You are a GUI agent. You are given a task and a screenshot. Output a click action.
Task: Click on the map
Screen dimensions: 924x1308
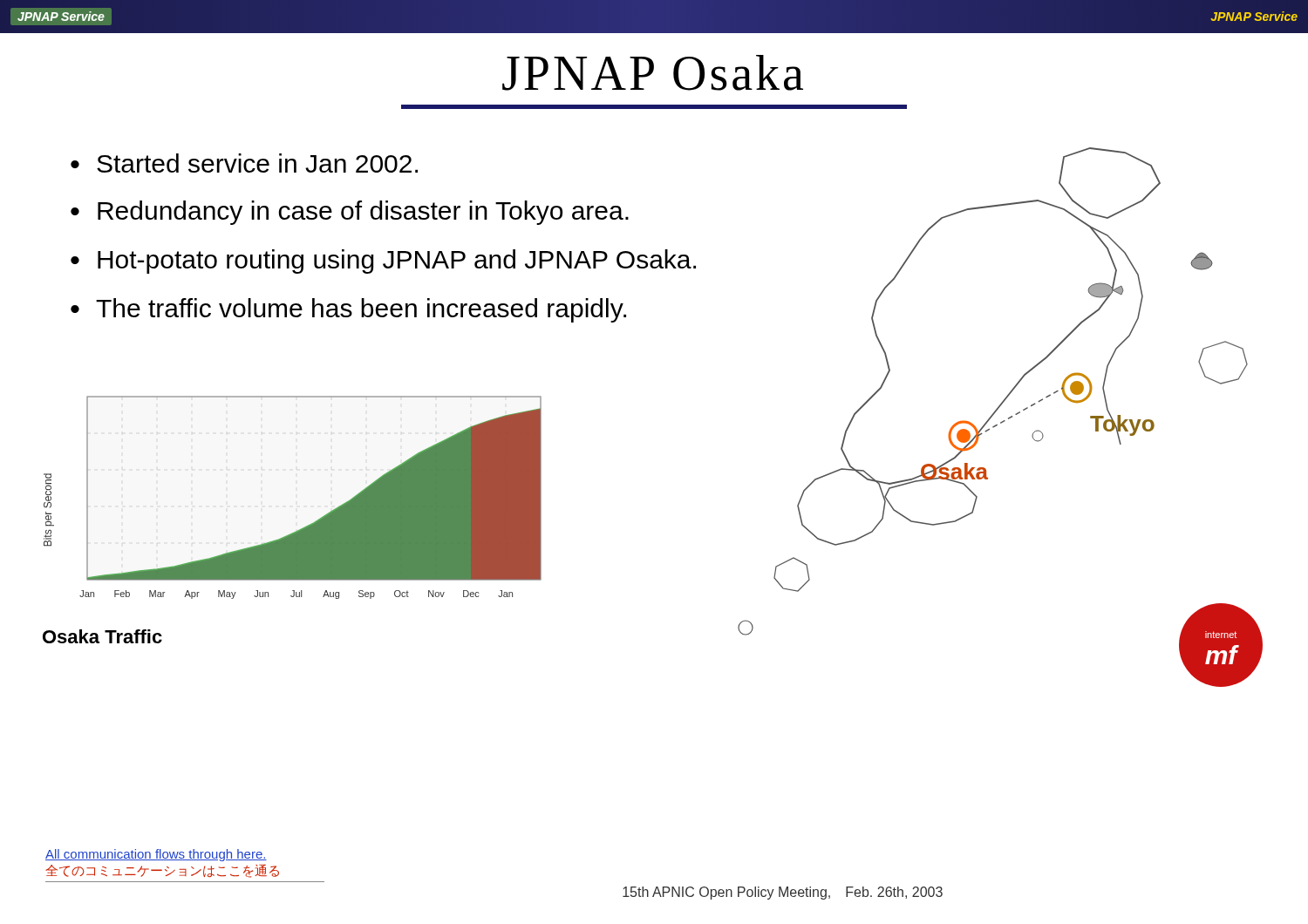(981, 418)
